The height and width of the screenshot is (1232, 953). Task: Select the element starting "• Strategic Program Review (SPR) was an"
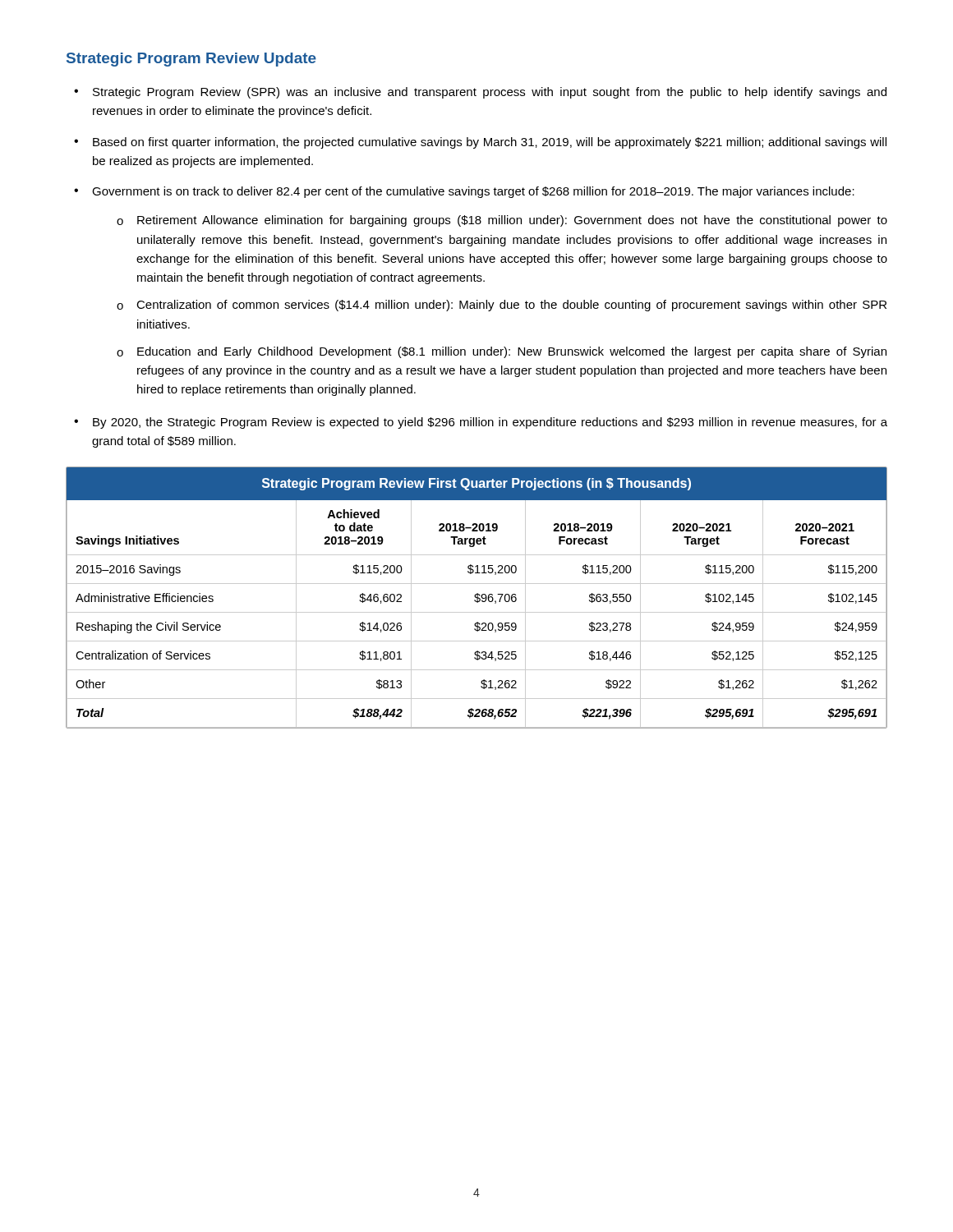coord(481,101)
